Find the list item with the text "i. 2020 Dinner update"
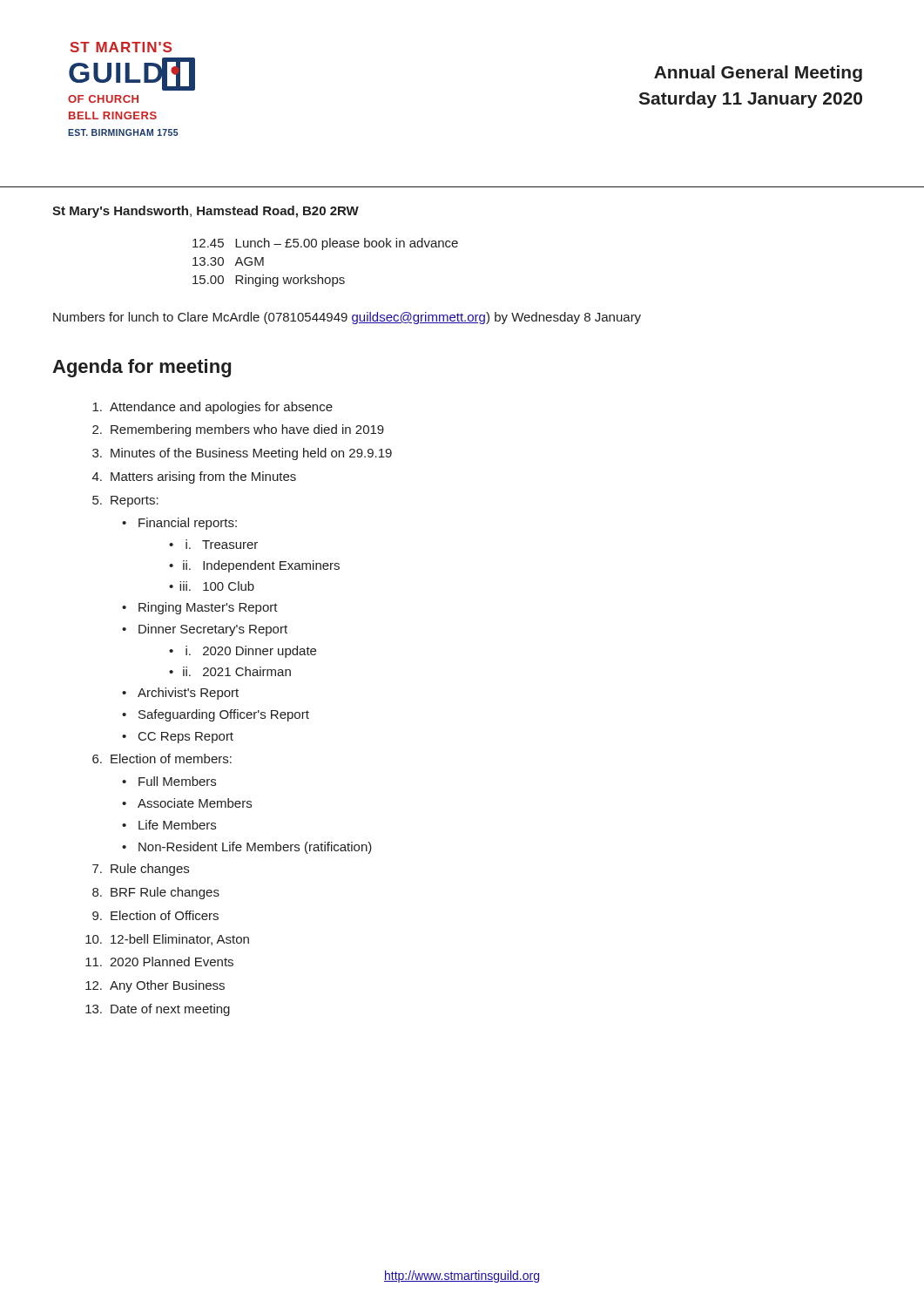 click(243, 651)
